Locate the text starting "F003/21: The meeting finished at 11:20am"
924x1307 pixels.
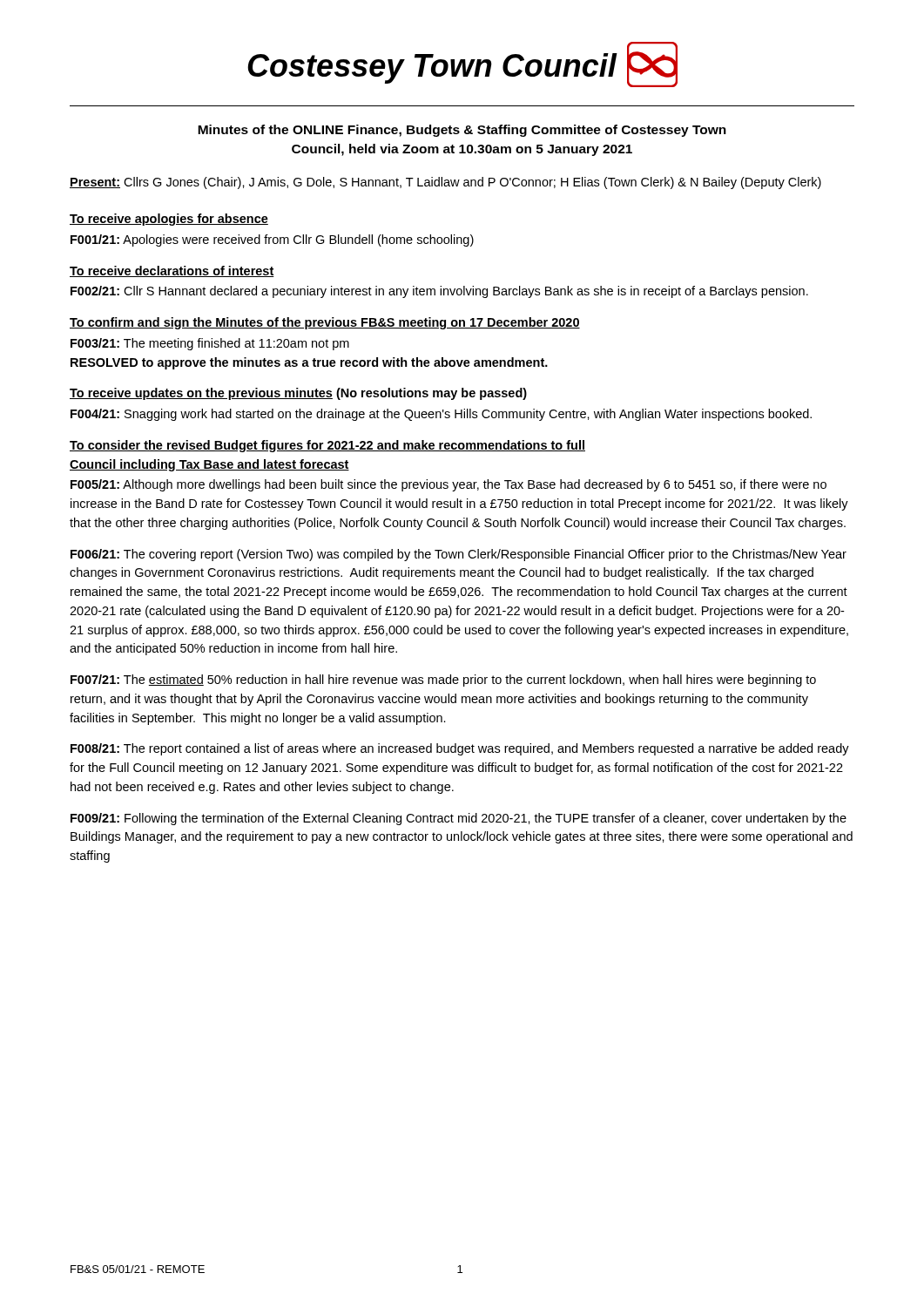309,353
